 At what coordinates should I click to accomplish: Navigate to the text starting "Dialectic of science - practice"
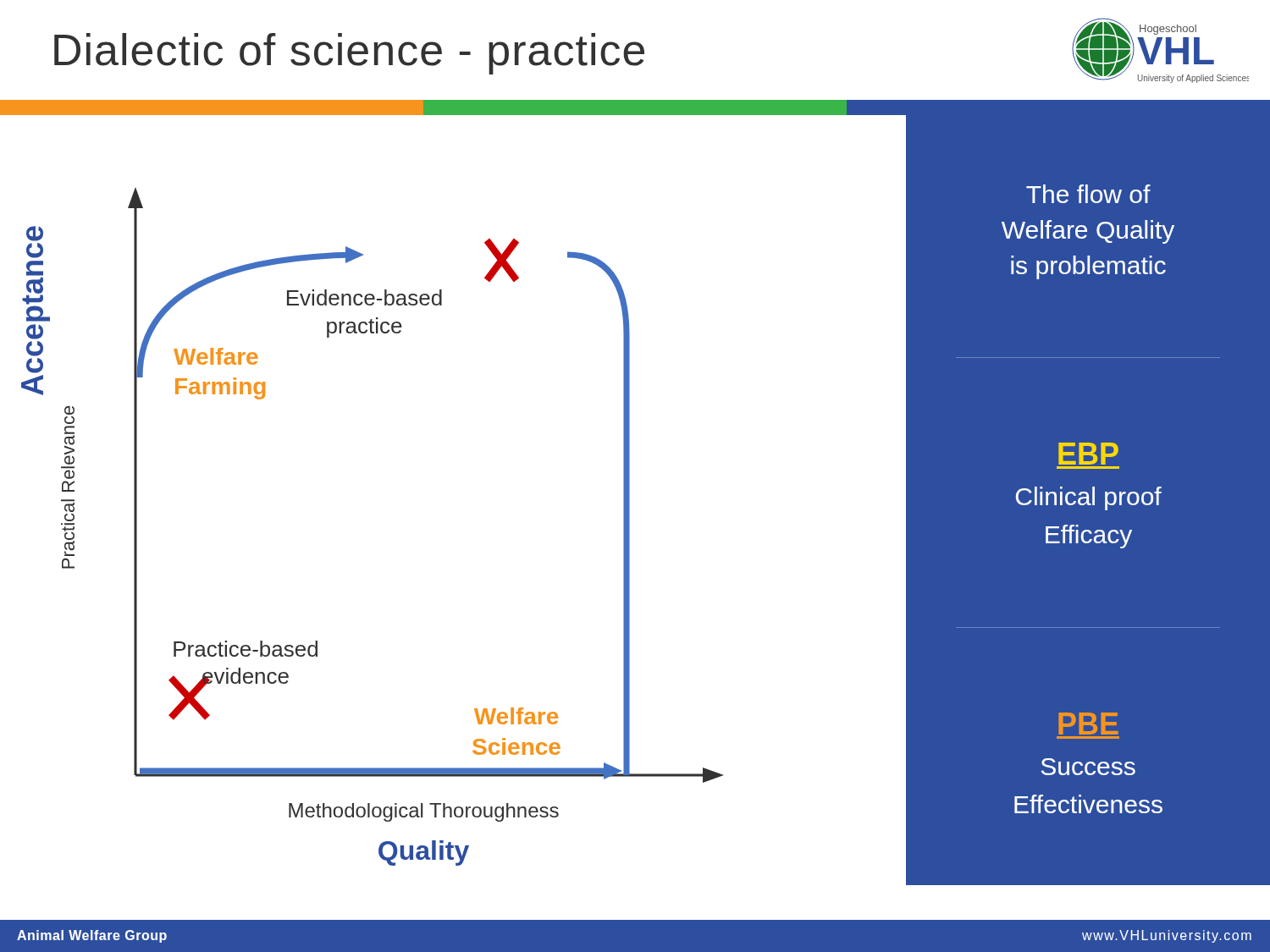click(349, 50)
